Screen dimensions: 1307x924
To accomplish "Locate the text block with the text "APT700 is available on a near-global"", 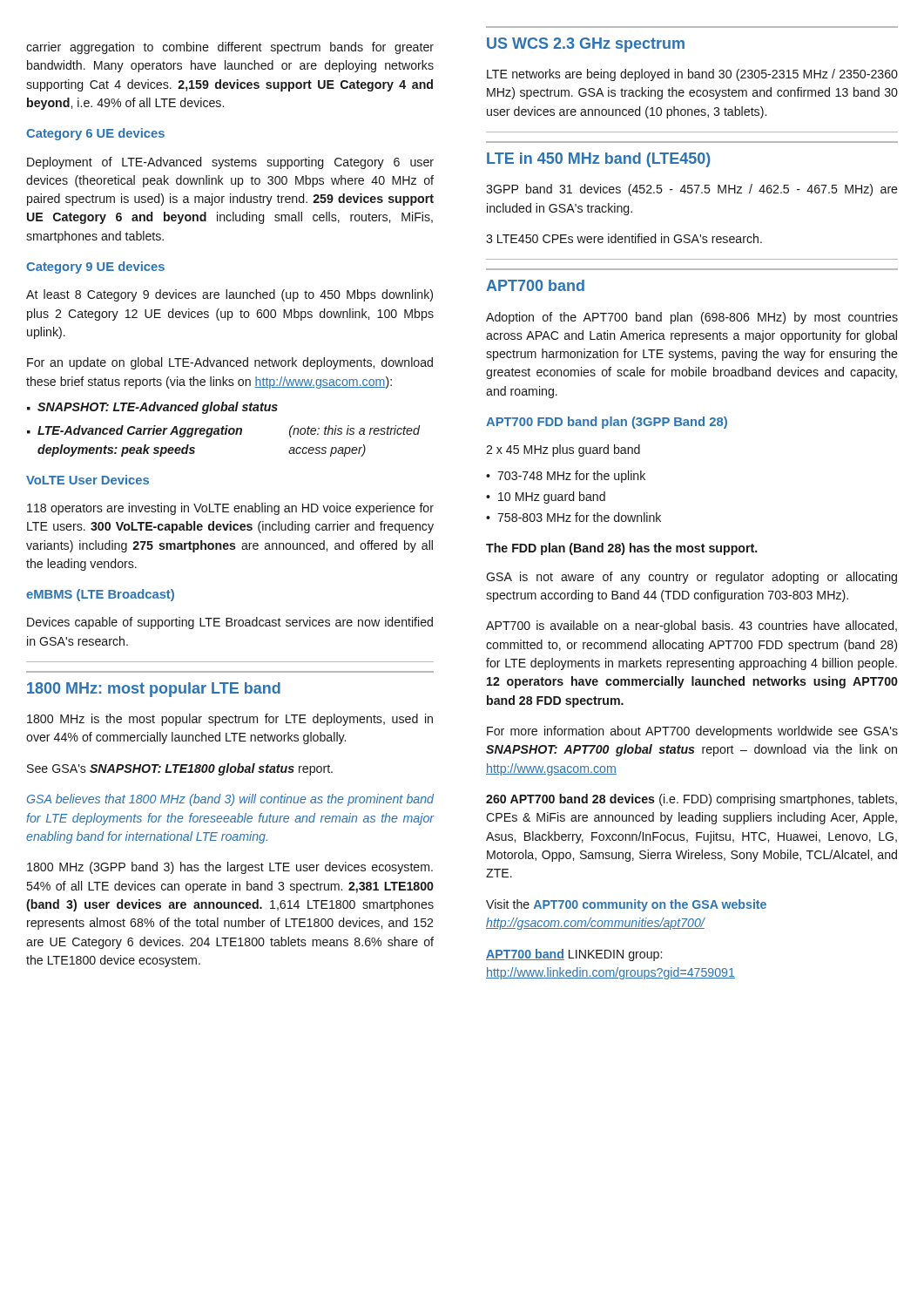I will [692, 664].
